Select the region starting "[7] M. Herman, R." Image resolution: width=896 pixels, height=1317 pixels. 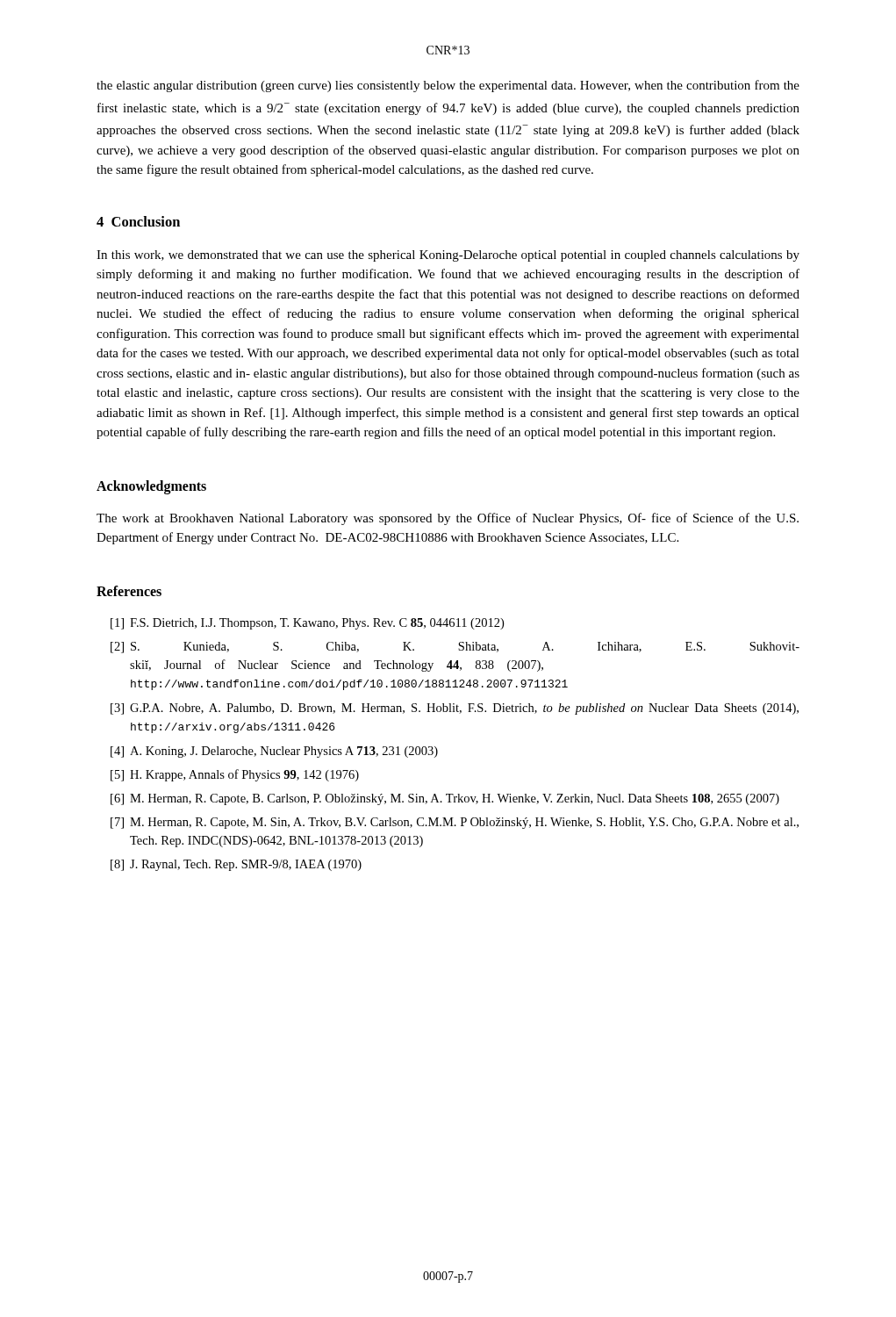click(x=448, y=831)
